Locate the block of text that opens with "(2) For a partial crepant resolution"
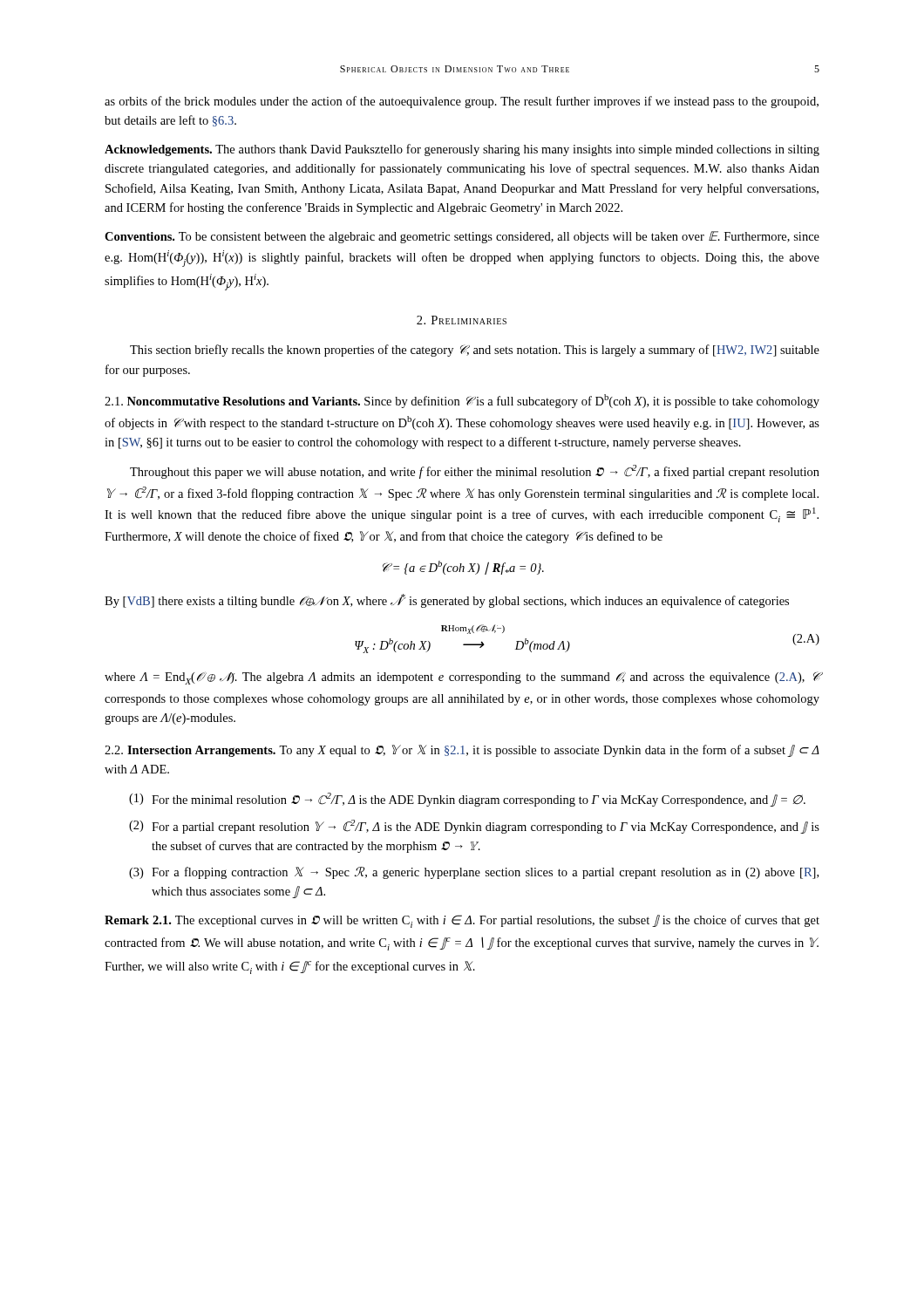The image size is (924, 1308). point(474,836)
